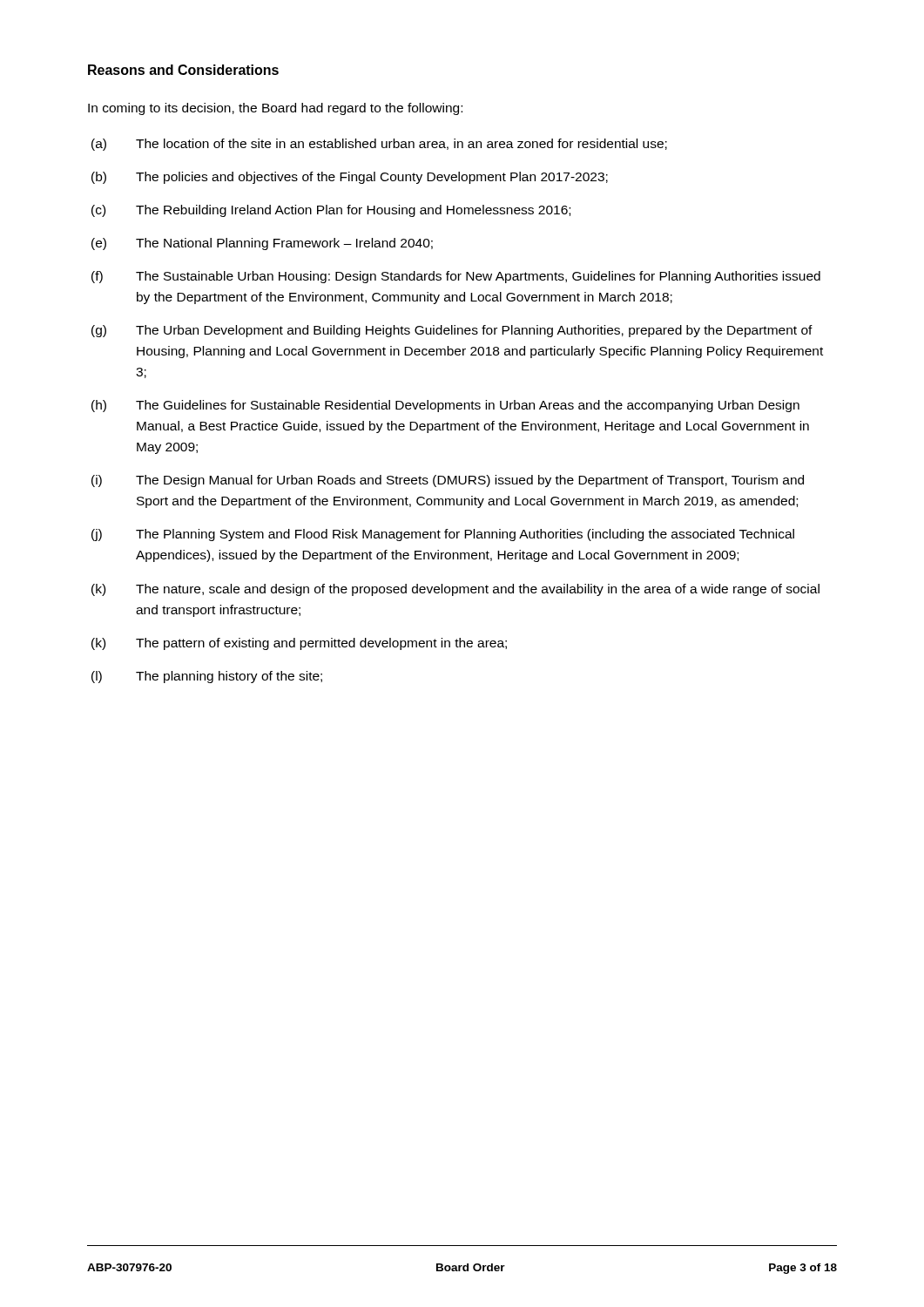Image resolution: width=924 pixels, height=1307 pixels.
Task: Locate the block starting "(b) The policies and"
Action: click(x=462, y=177)
